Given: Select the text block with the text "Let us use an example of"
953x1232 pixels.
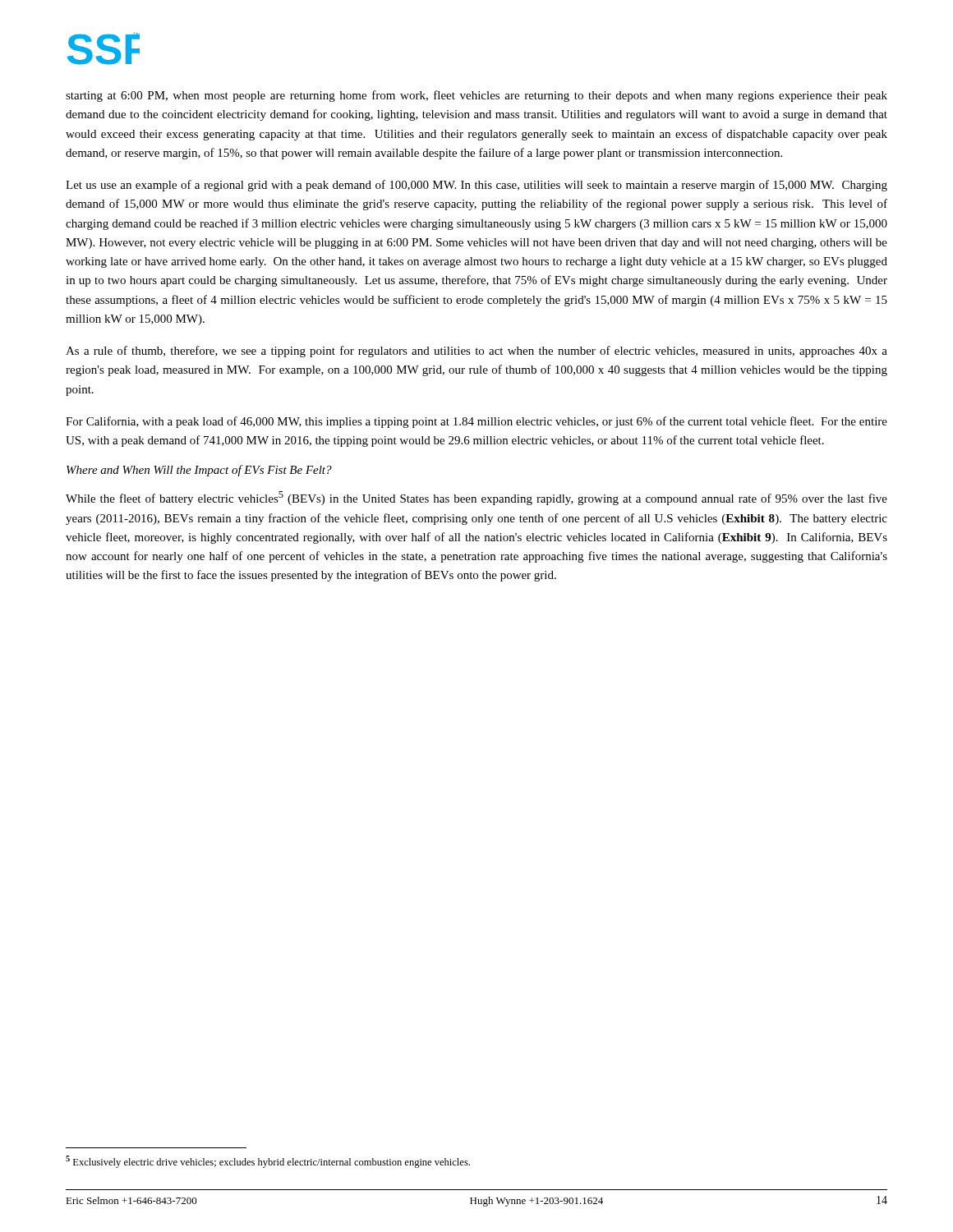Looking at the screenshot, I should [476, 252].
